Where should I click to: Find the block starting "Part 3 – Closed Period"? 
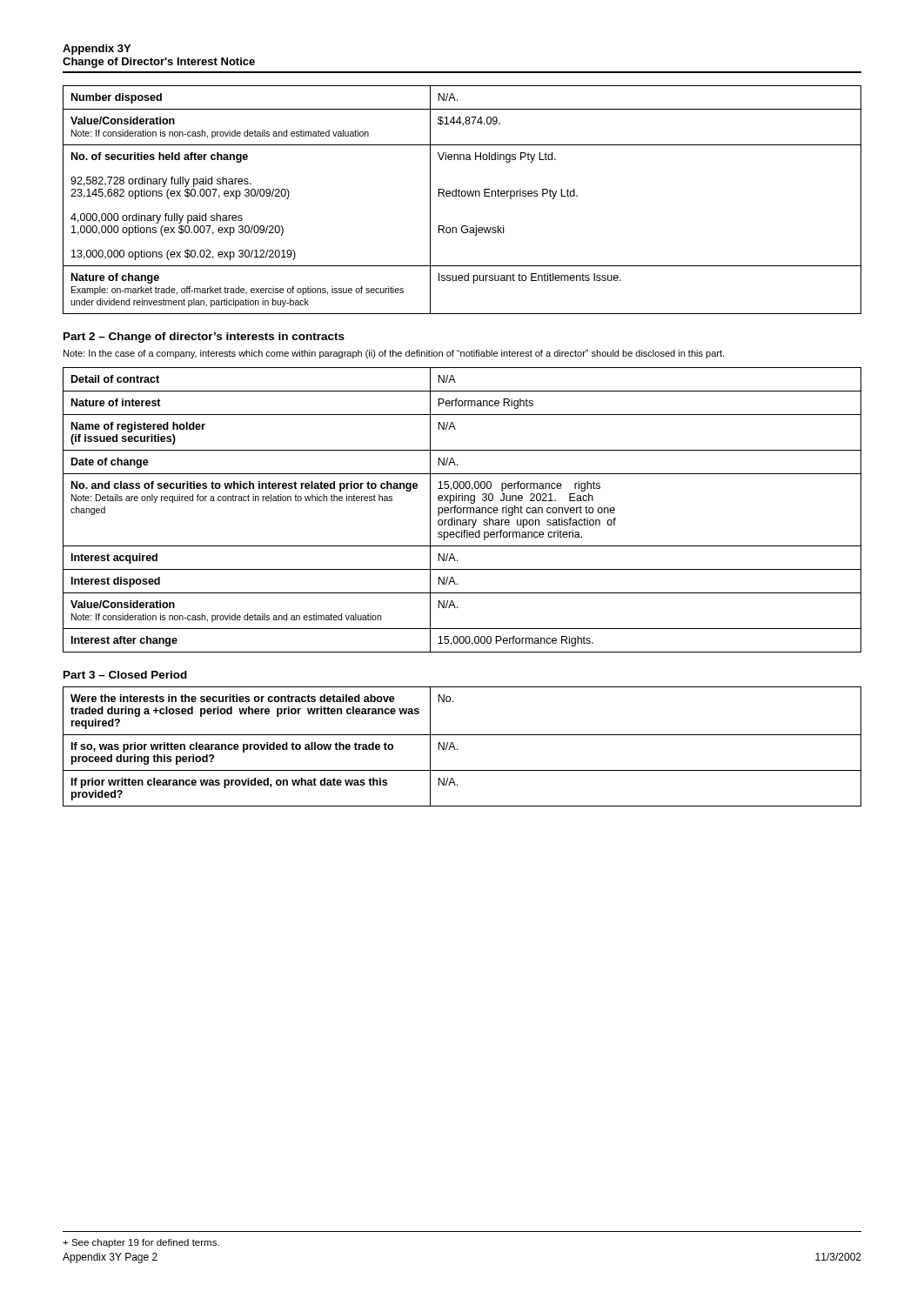coord(125,675)
